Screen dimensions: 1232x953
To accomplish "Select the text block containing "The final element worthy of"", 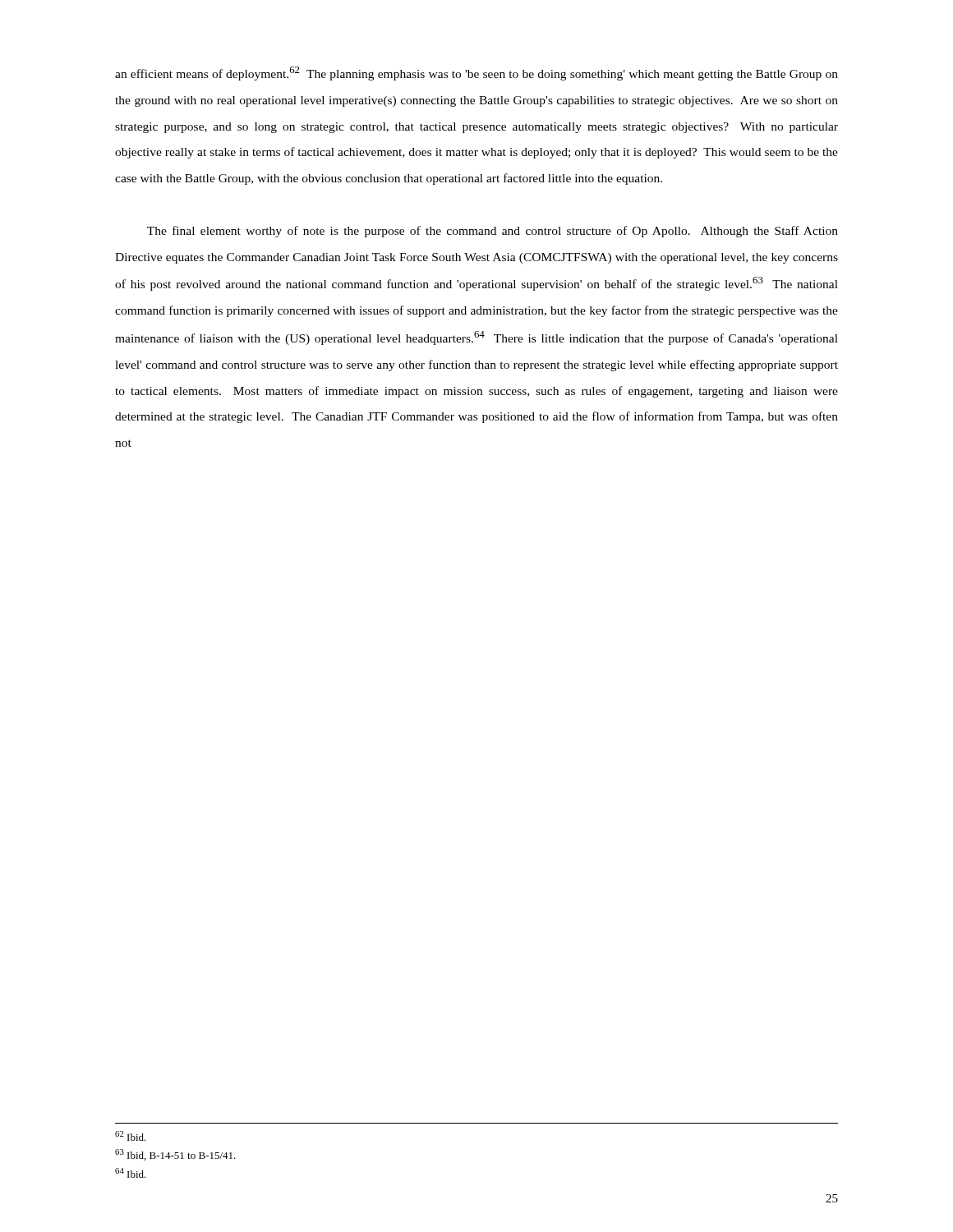I will pyautogui.click(x=476, y=337).
